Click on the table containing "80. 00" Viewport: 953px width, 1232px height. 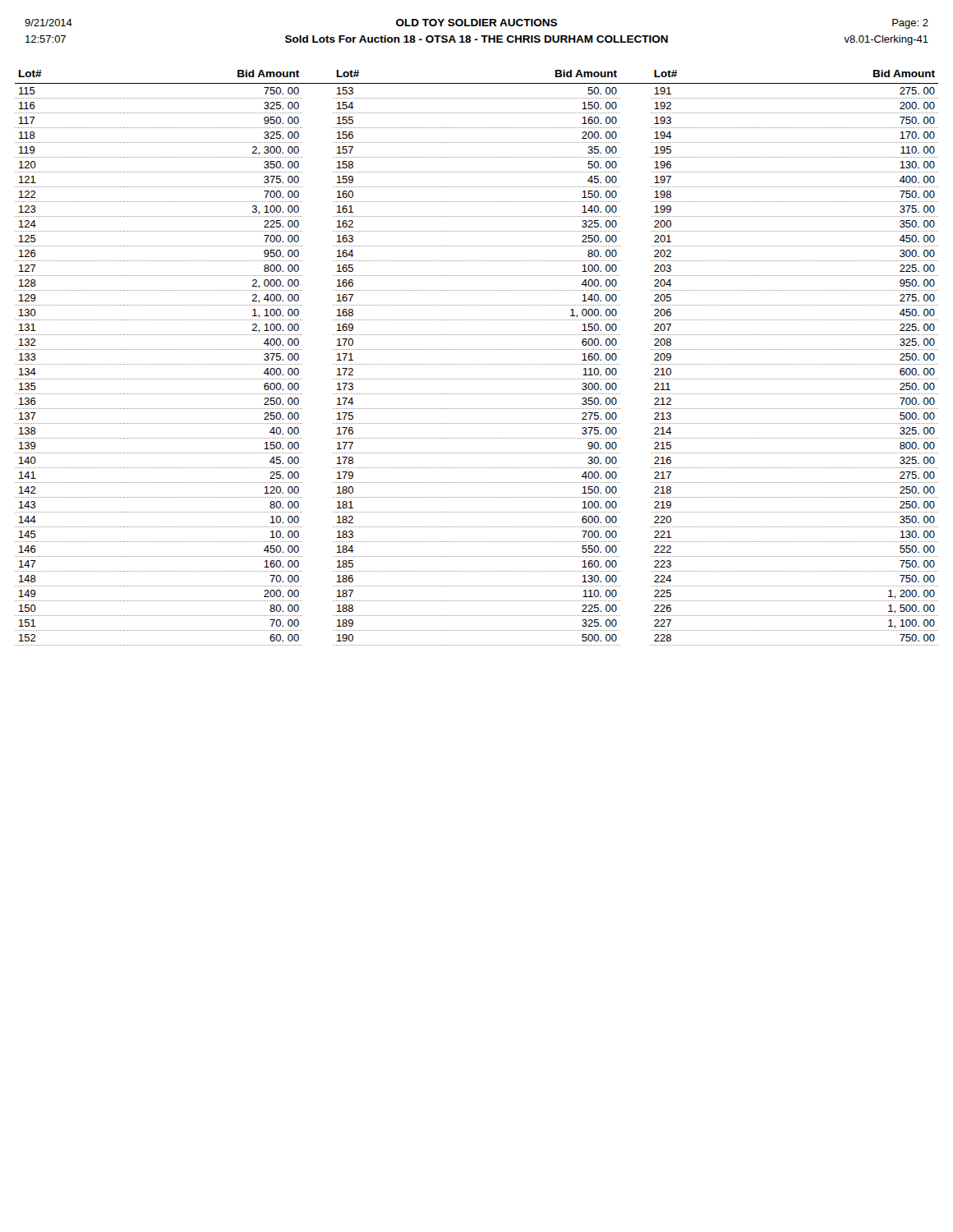tap(476, 645)
